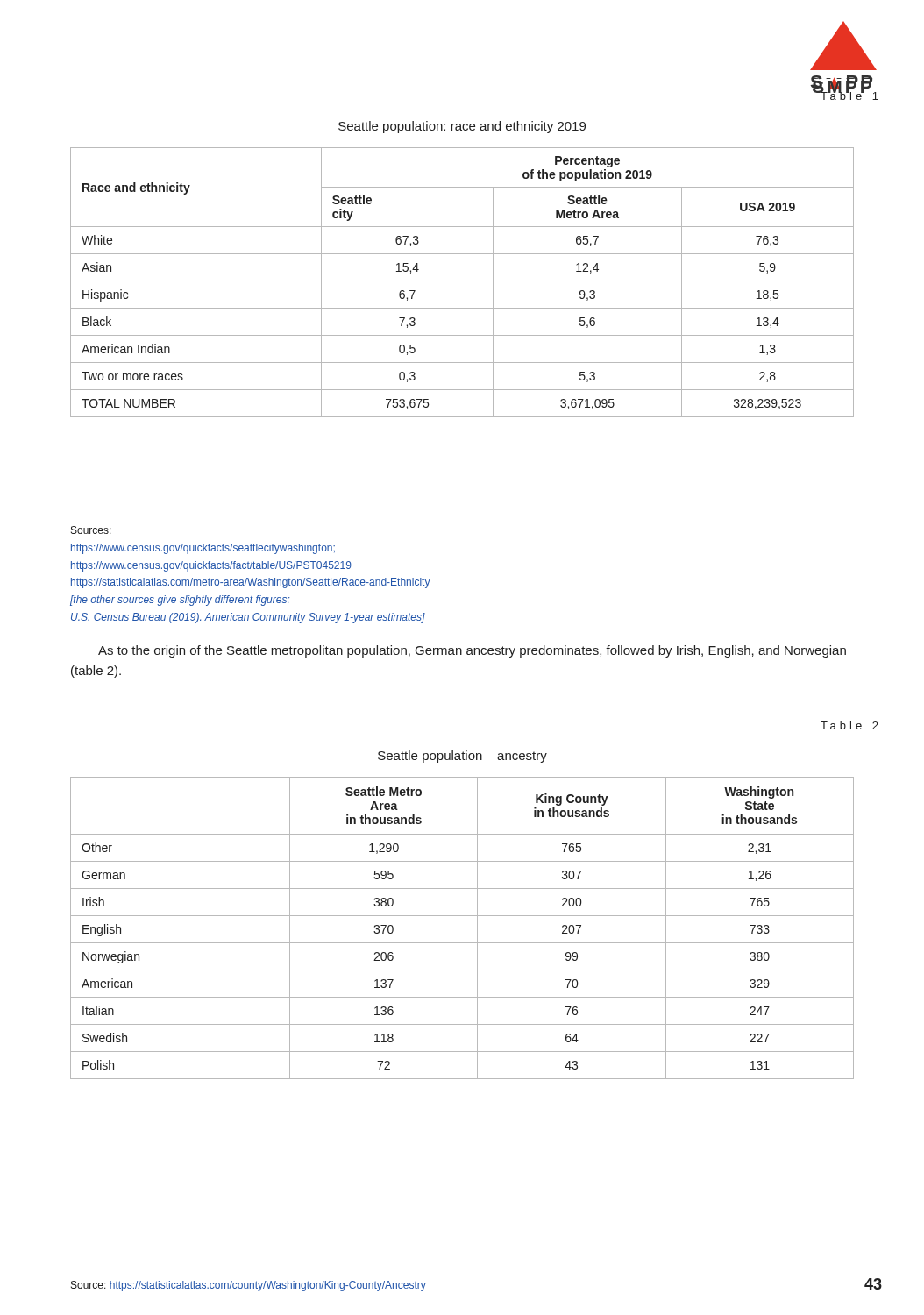This screenshot has height=1315, width=924.
Task: Point to the text starting "Seattle population: race and ethnicity 2019"
Action: click(x=462, y=126)
